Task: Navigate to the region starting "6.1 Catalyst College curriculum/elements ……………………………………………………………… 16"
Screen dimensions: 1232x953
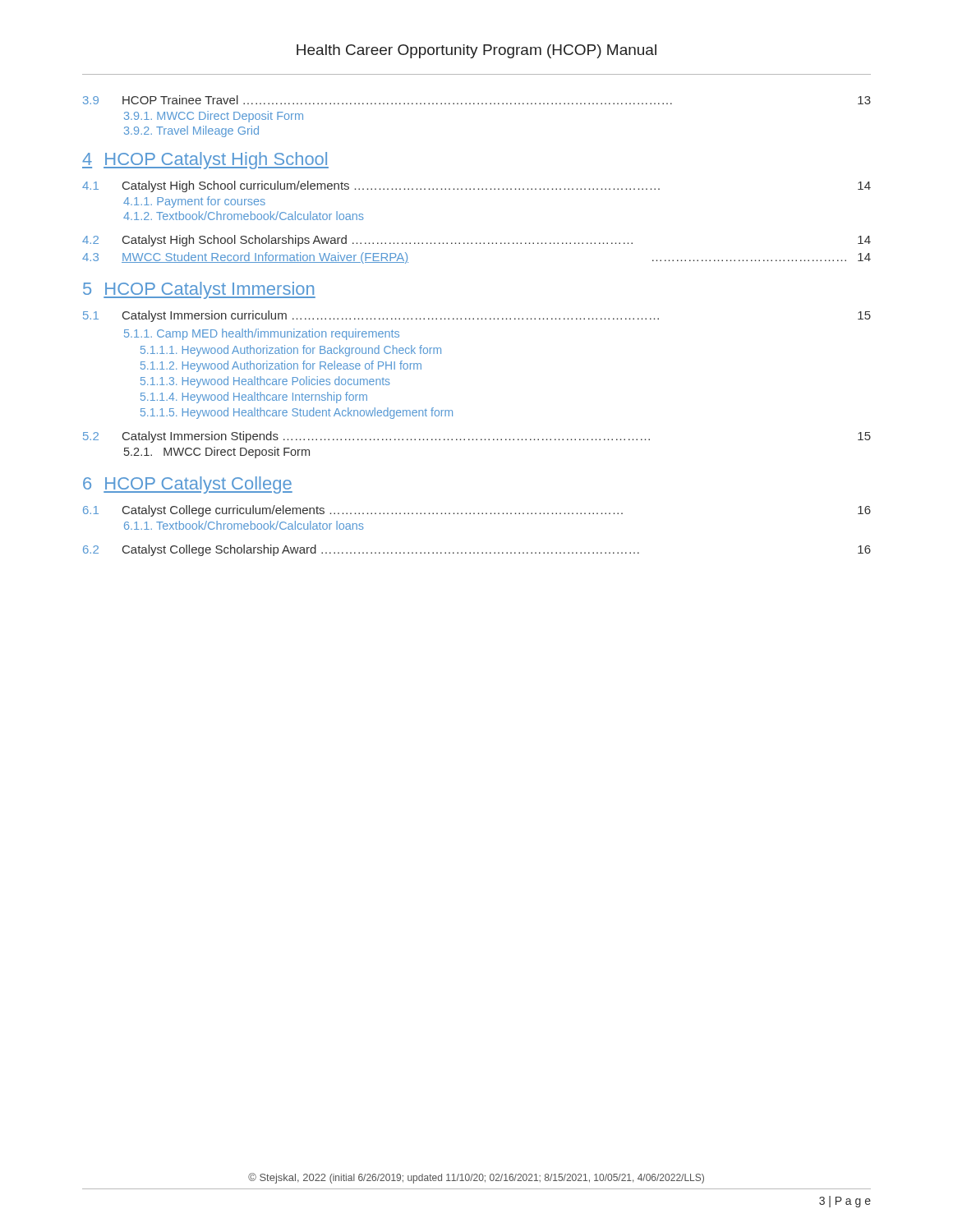Action: tap(476, 510)
